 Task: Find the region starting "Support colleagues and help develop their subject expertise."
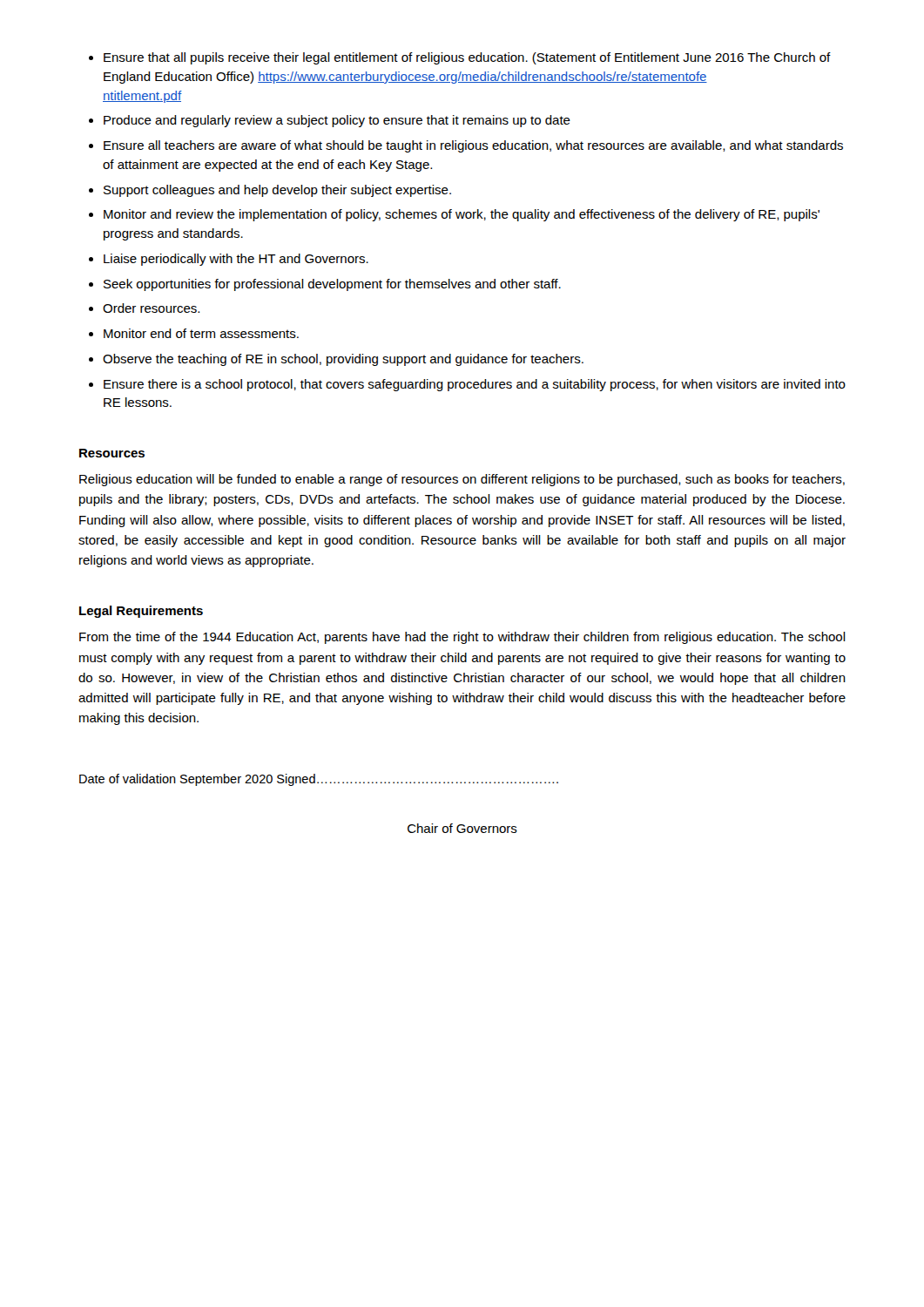[x=277, y=191]
